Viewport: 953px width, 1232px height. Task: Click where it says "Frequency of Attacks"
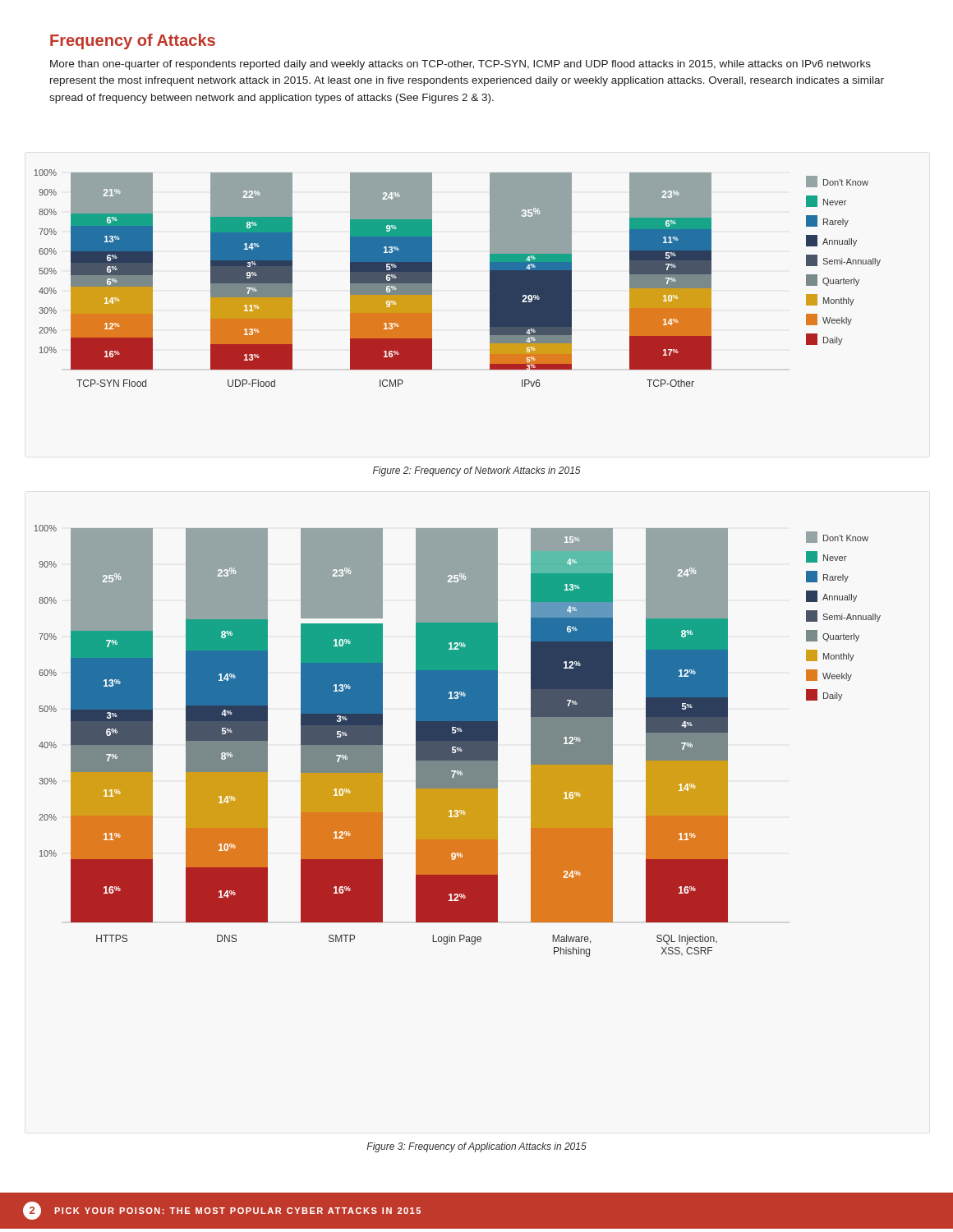[x=133, y=40]
